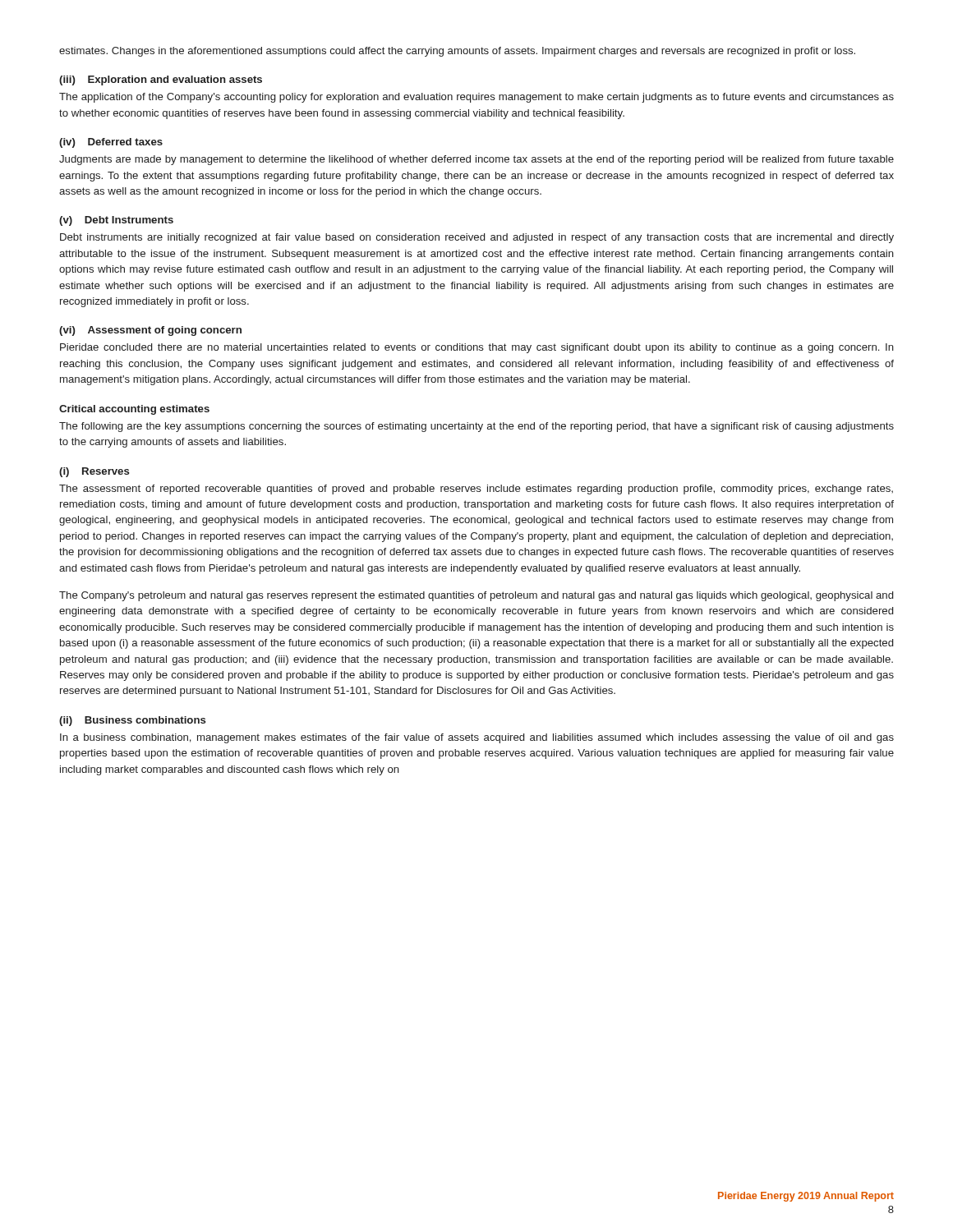The height and width of the screenshot is (1232, 953).
Task: Locate the text "(i) Reserves"
Action: coord(94,471)
